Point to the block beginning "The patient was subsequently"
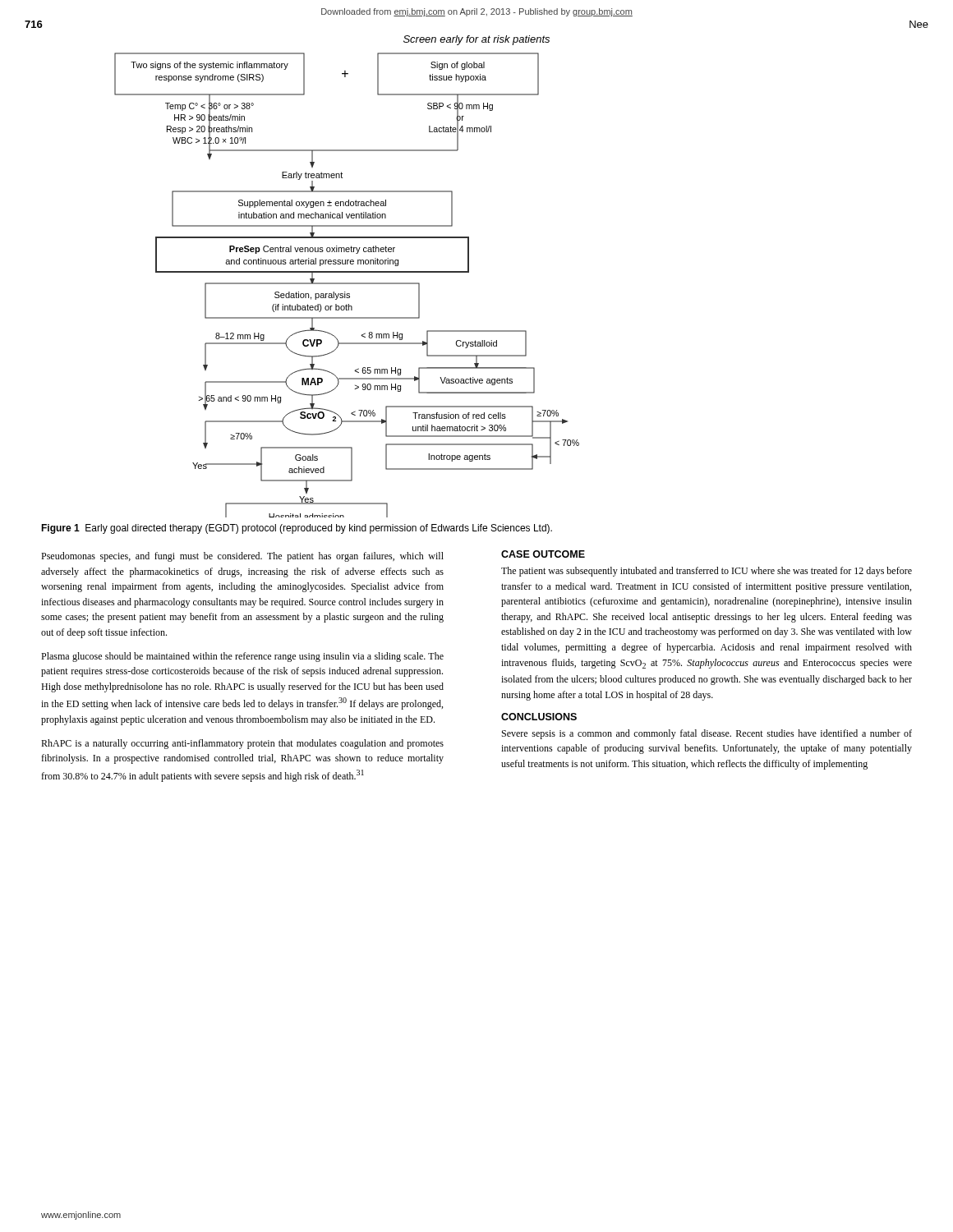Viewport: 953px width, 1232px height. pos(707,633)
